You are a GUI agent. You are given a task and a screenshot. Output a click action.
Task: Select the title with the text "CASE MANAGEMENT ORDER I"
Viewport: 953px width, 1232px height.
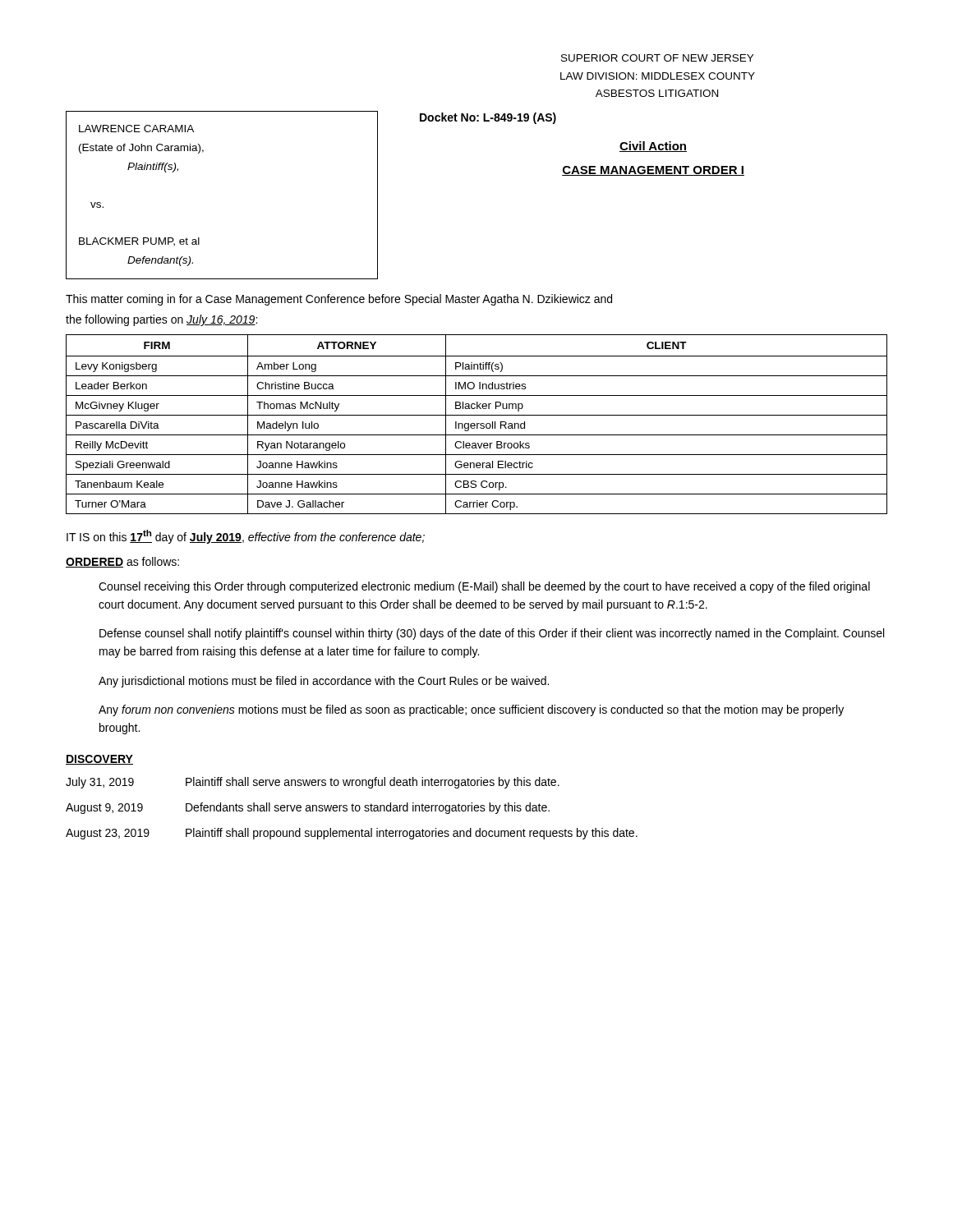653,169
